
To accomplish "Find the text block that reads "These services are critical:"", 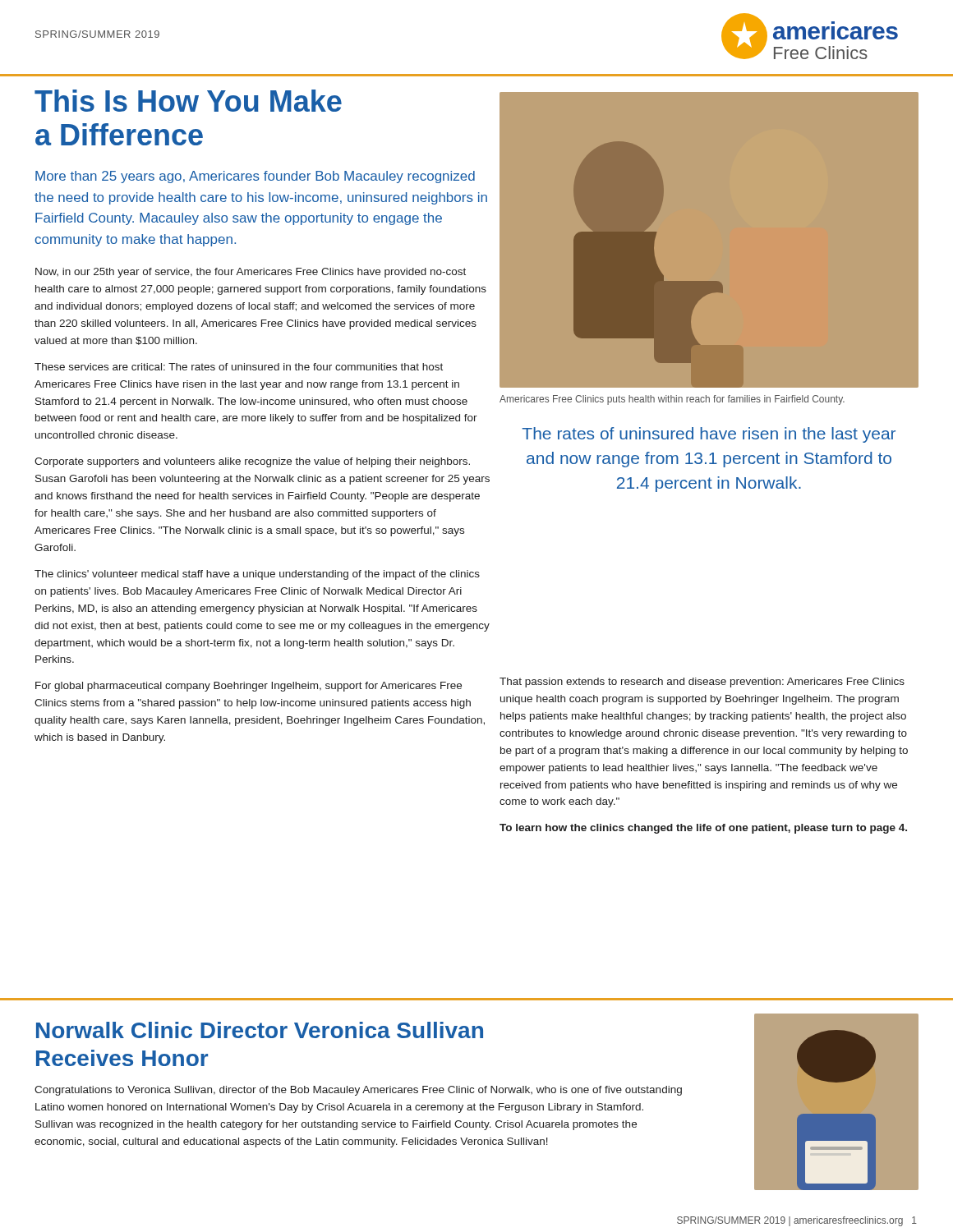I will point(256,401).
